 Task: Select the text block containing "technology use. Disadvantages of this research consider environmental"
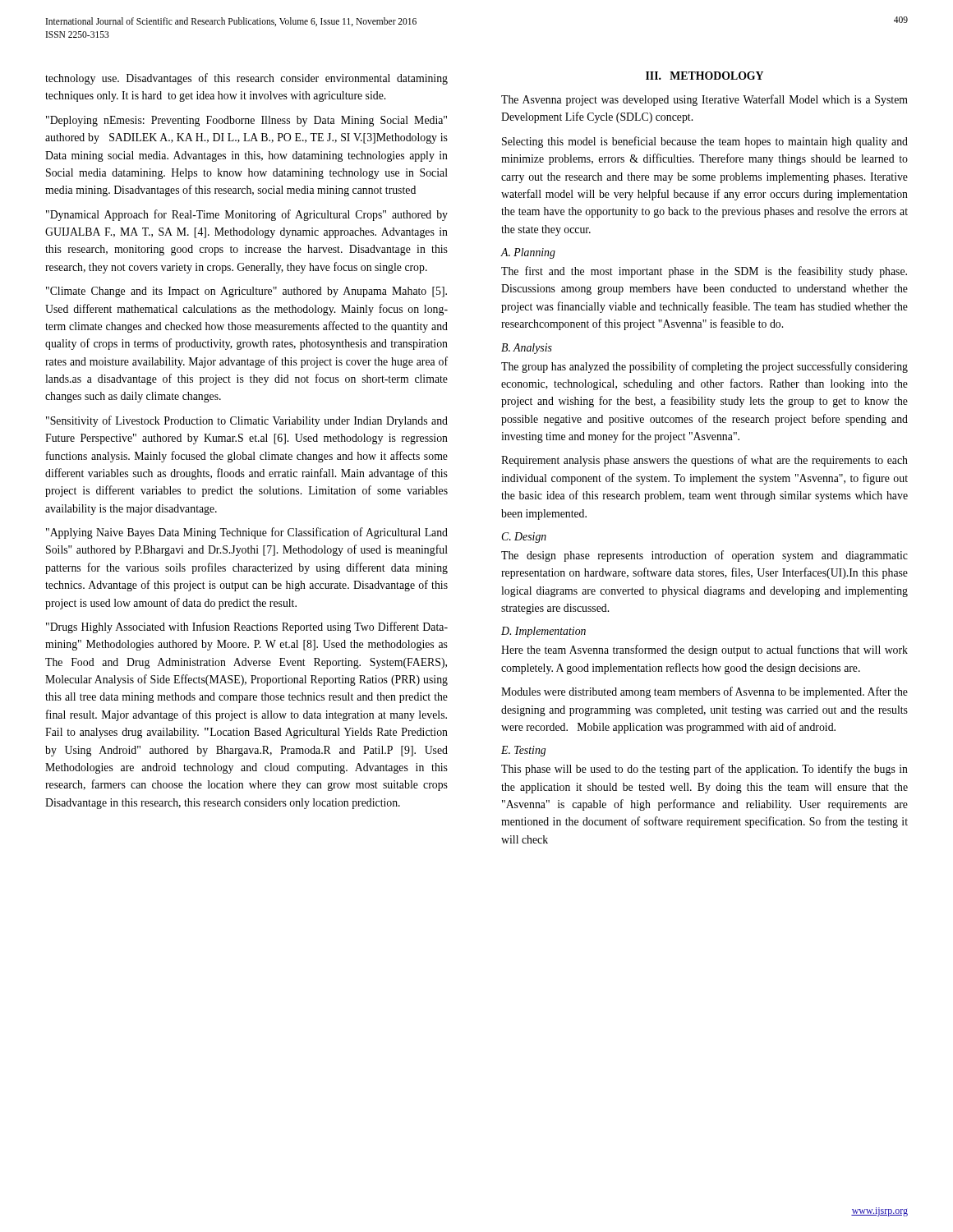(x=246, y=441)
